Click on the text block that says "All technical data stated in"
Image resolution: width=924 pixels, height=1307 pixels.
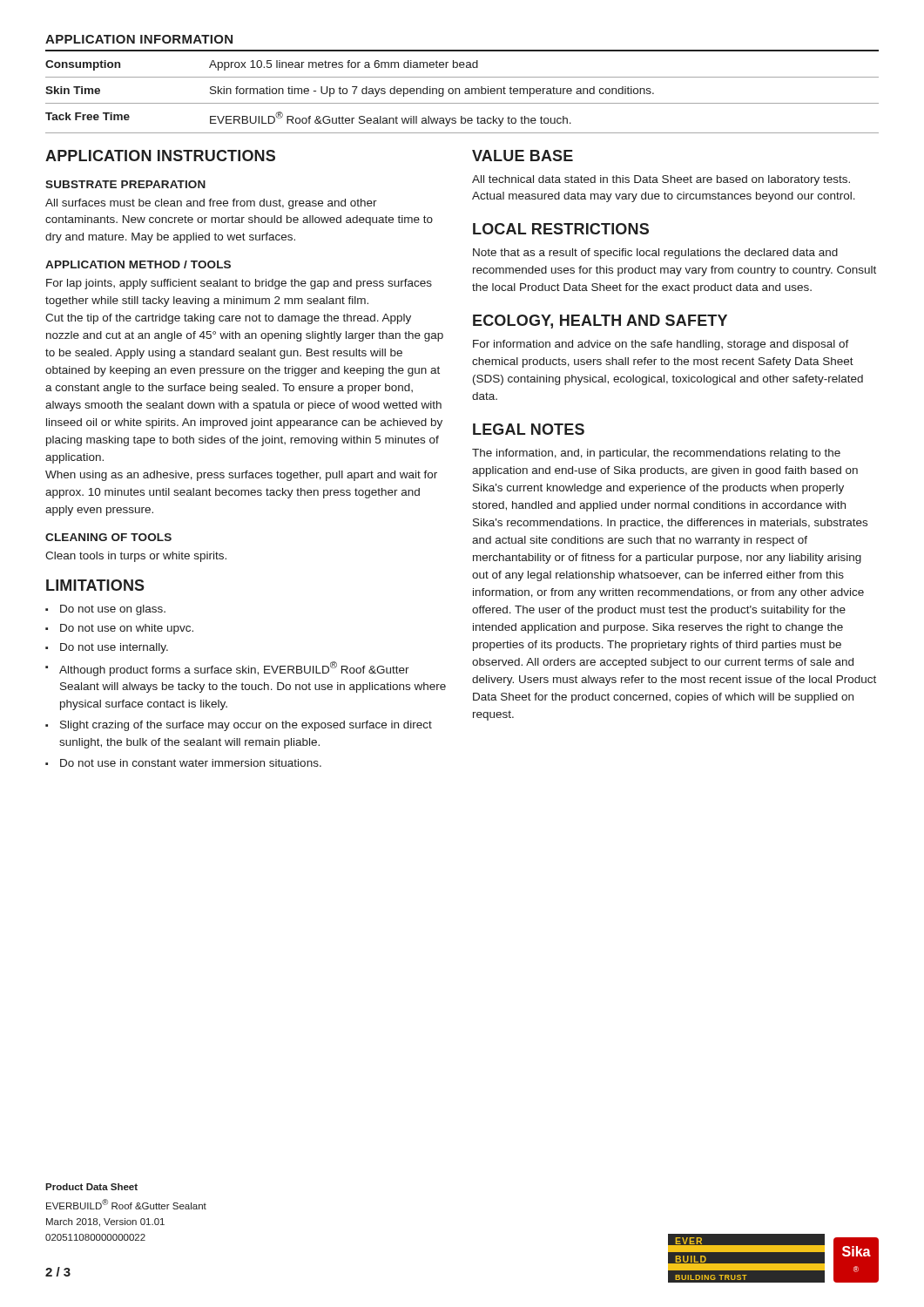pyautogui.click(x=664, y=187)
